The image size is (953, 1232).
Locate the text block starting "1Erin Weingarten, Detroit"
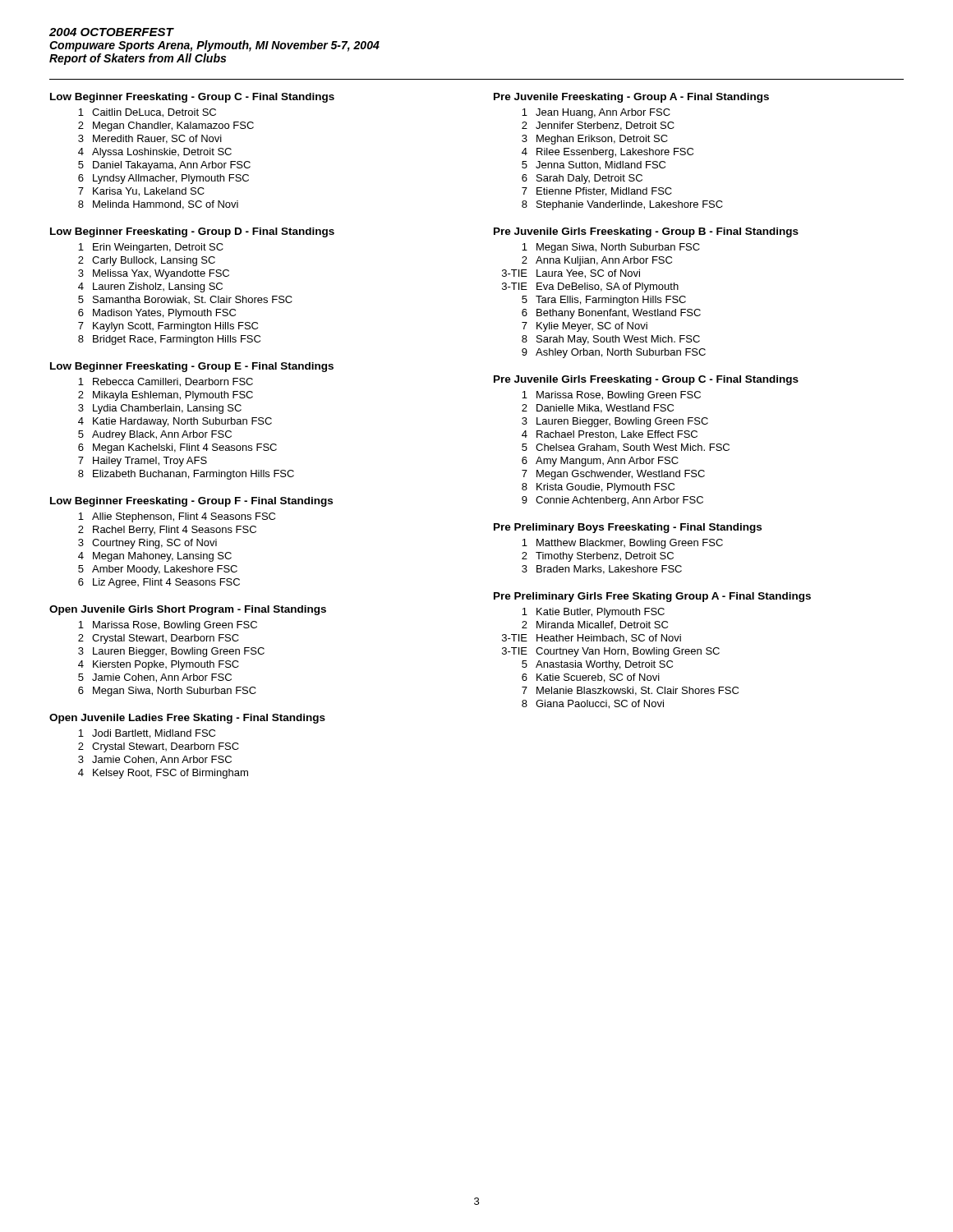(151, 248)
